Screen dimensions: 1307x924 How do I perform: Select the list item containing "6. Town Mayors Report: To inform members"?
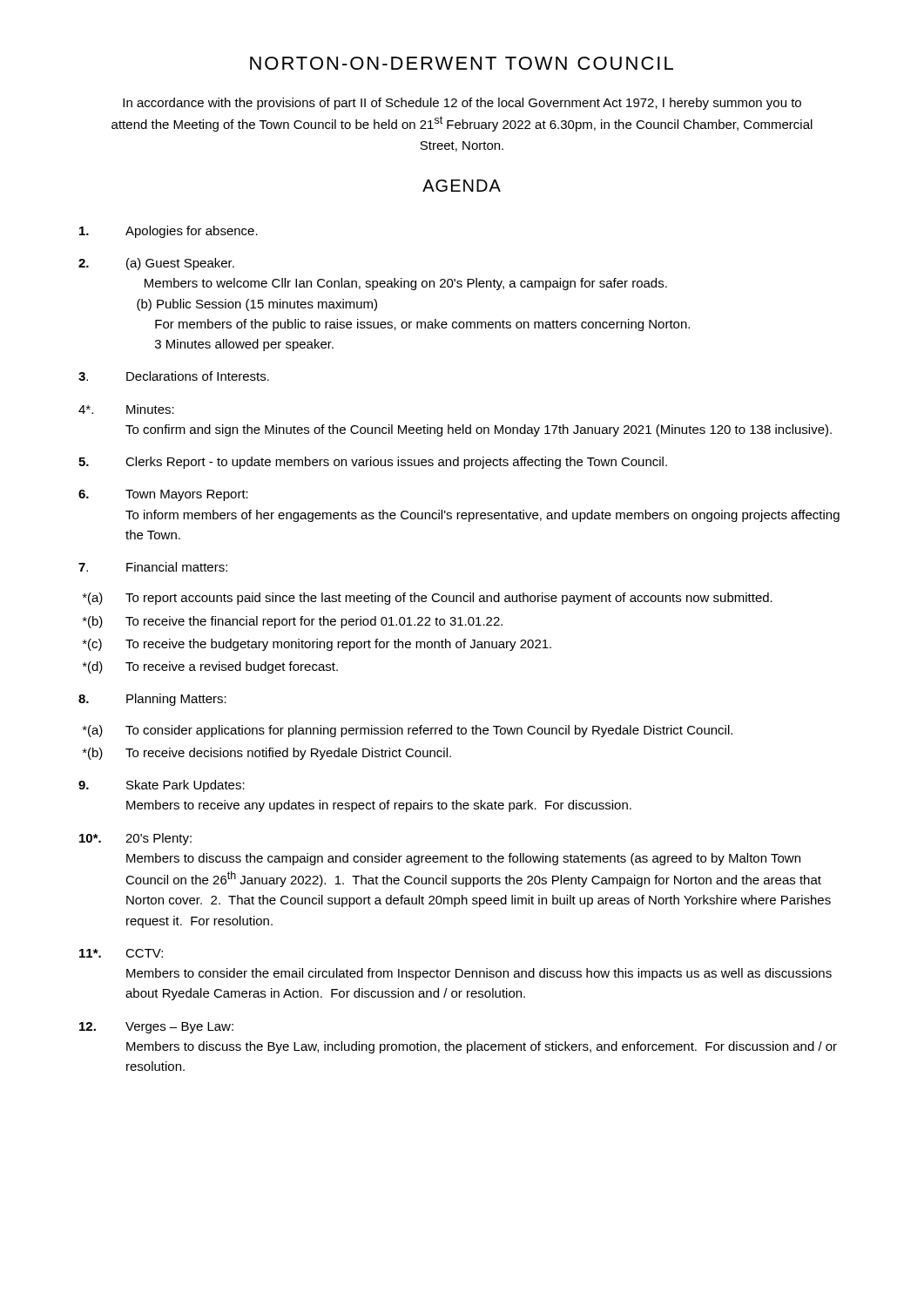(462, 514)
